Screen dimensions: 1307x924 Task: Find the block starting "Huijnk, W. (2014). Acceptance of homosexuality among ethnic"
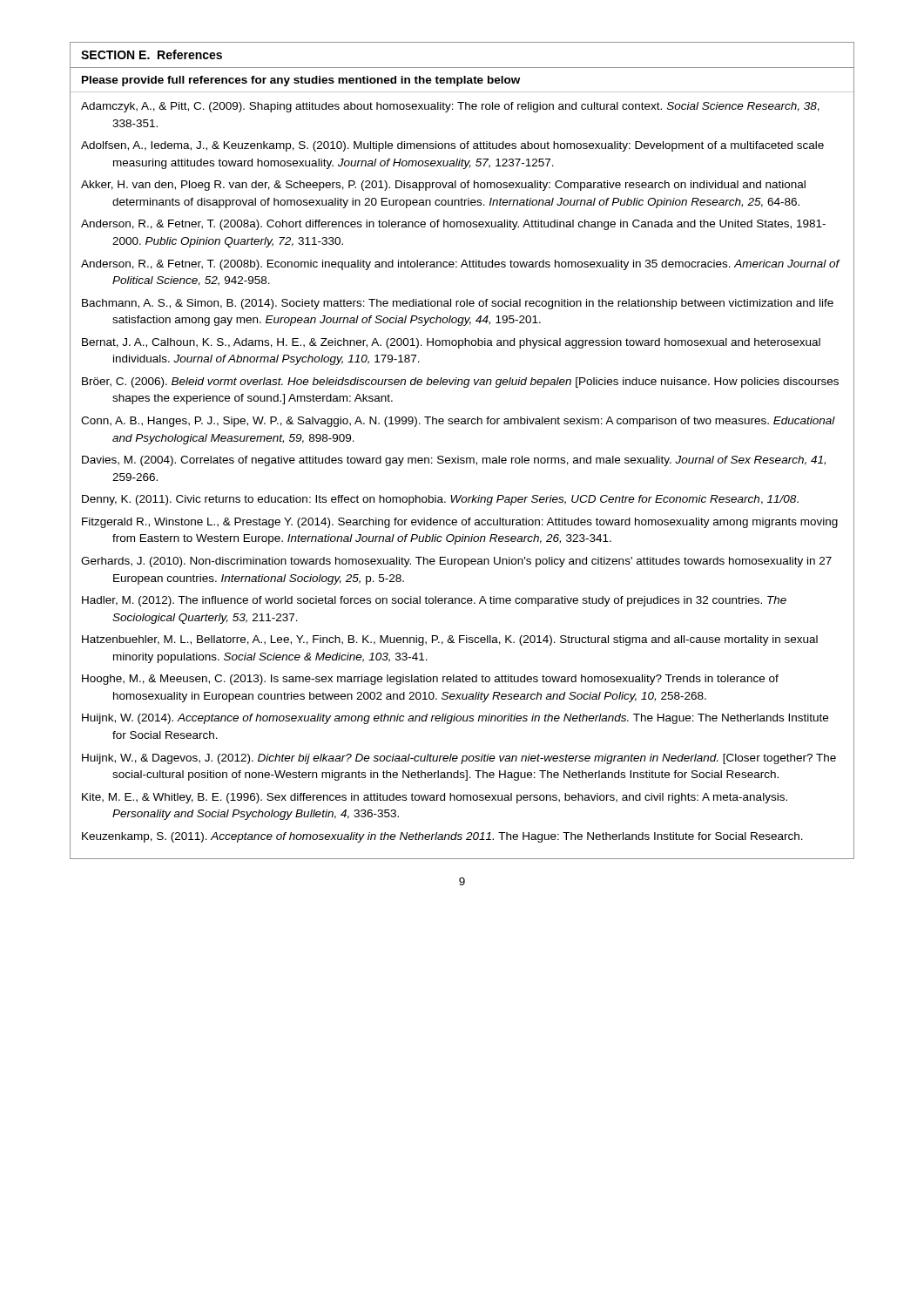click(x=455, y=726)
